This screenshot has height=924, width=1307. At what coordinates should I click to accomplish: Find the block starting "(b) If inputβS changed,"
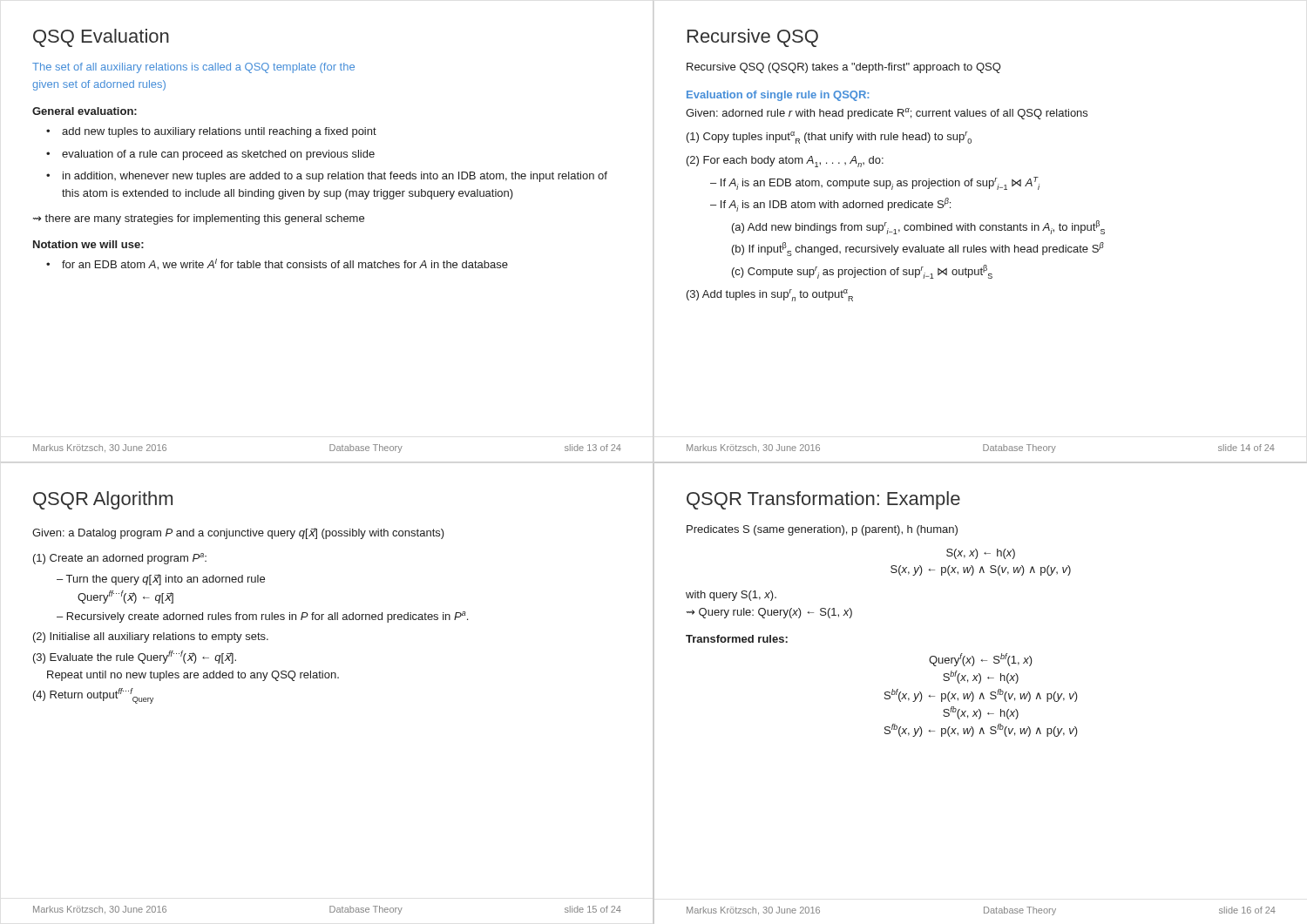(x=917, y=250)
